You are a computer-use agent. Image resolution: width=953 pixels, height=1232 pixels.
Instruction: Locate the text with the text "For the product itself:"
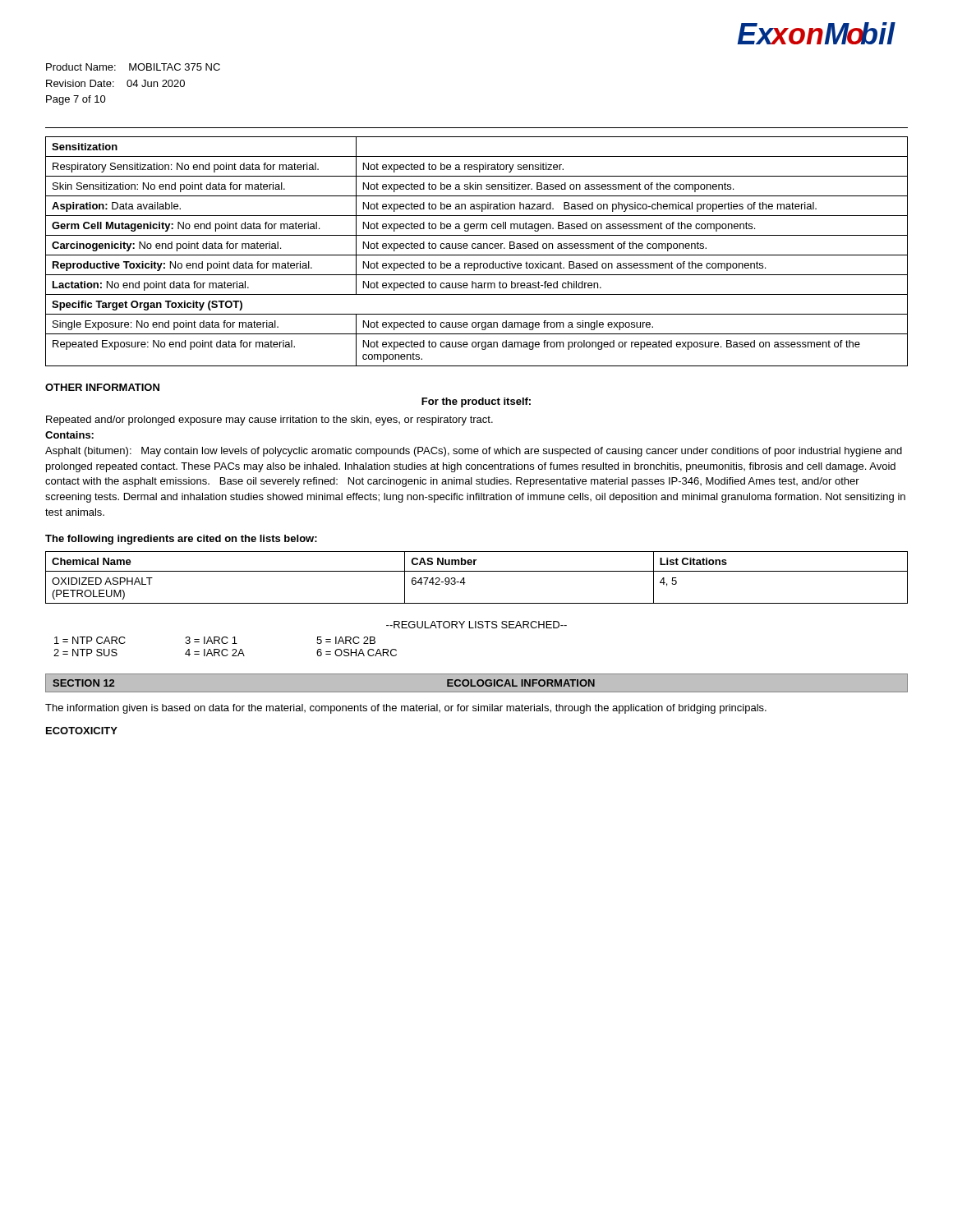coord(476,401)
